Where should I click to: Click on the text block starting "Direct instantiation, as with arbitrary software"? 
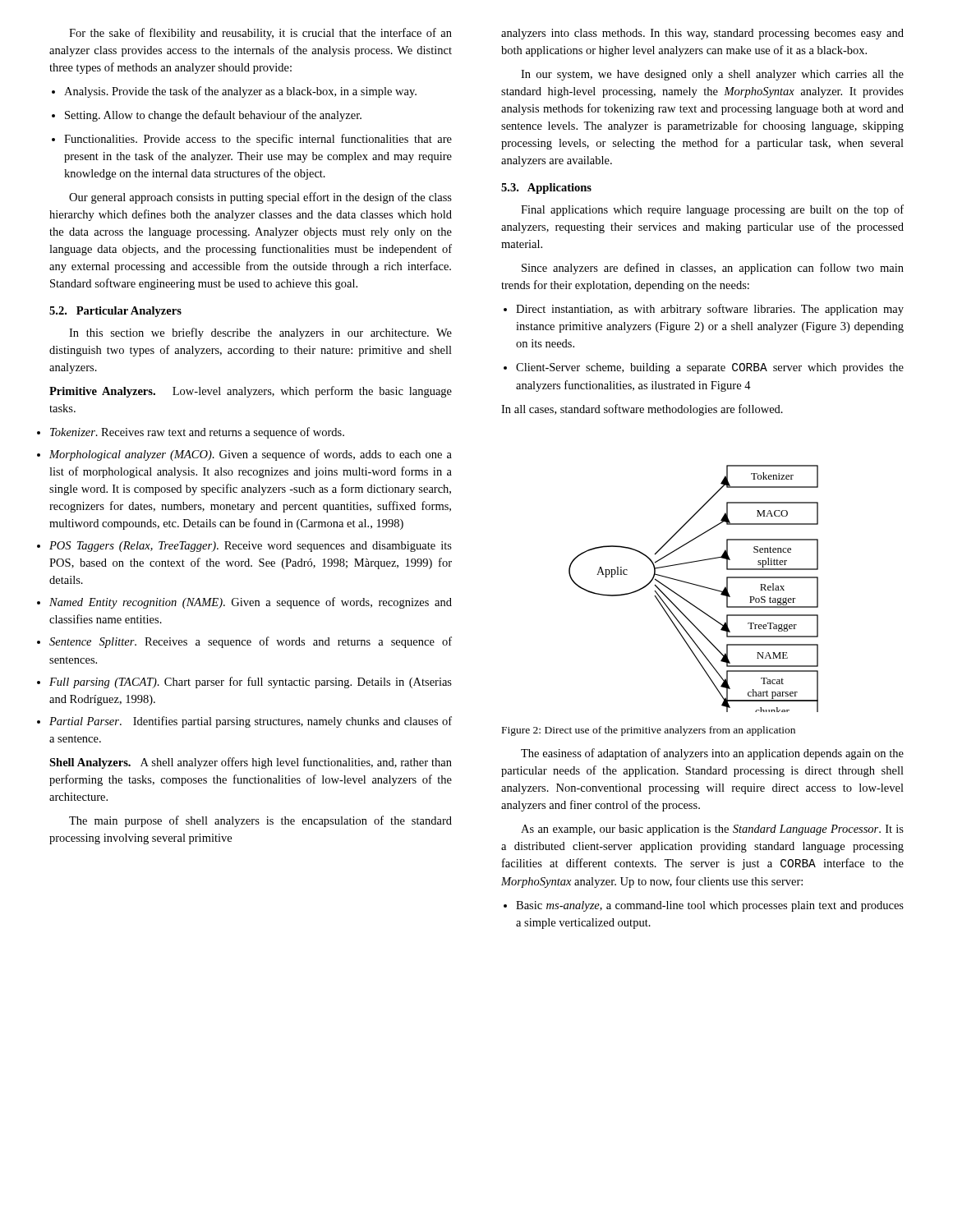point(710,327)
